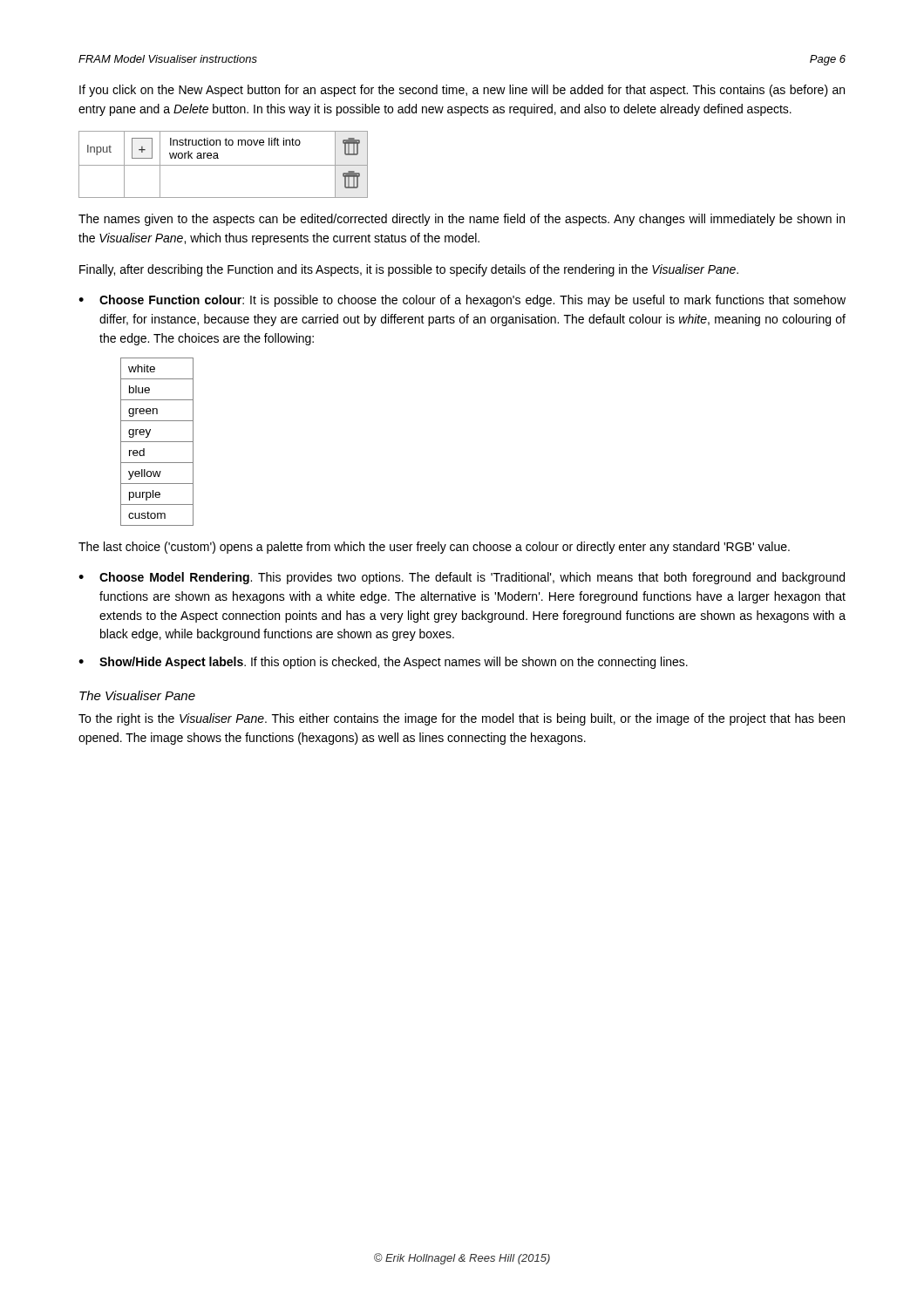Screen dimensions: 1308x924
Task: Find the block on this page that starts "The last choice"
Action: click(434, 546)
